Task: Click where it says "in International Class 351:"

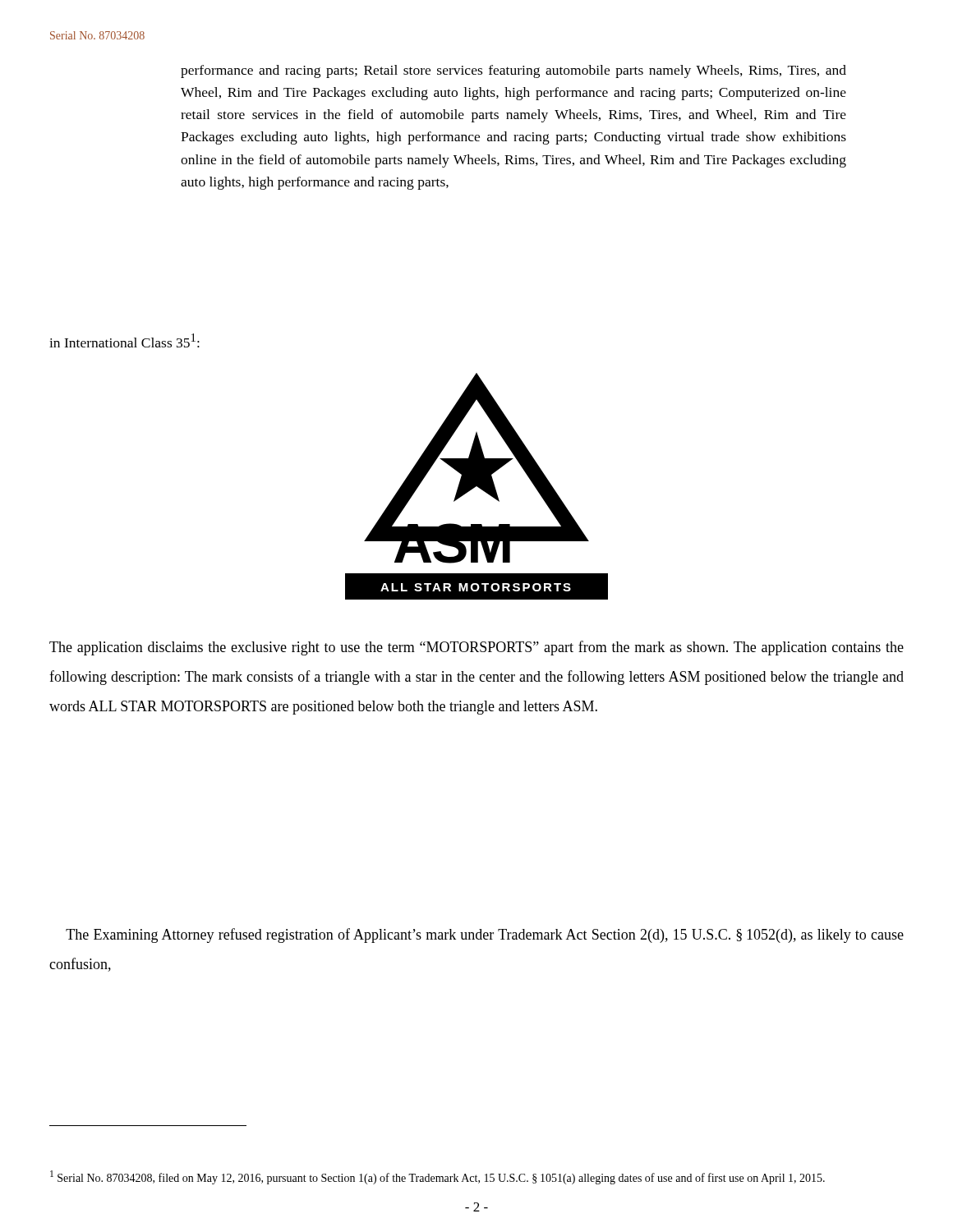Action: (125, 341)
